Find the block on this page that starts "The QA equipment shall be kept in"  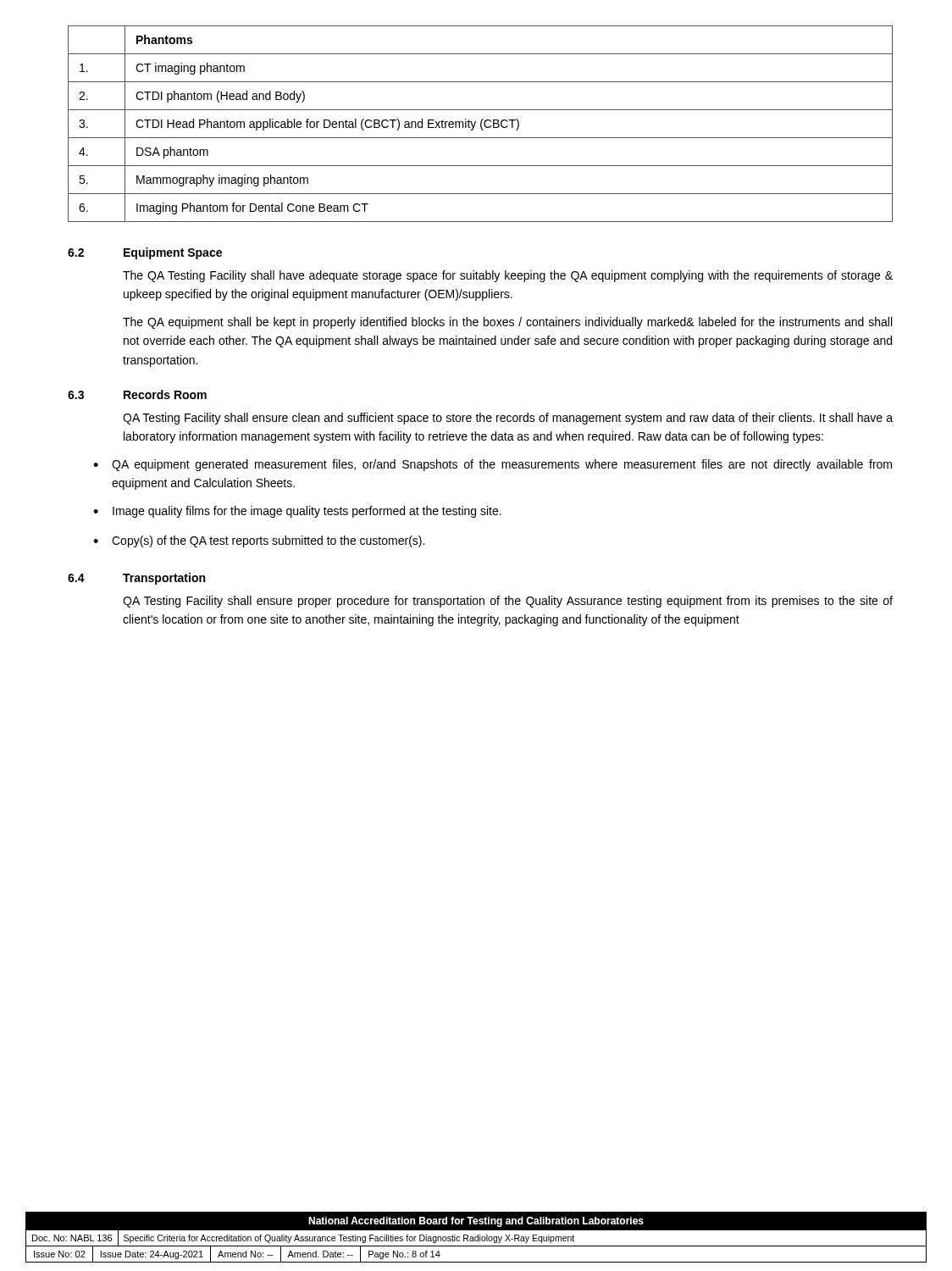(508, 341)
